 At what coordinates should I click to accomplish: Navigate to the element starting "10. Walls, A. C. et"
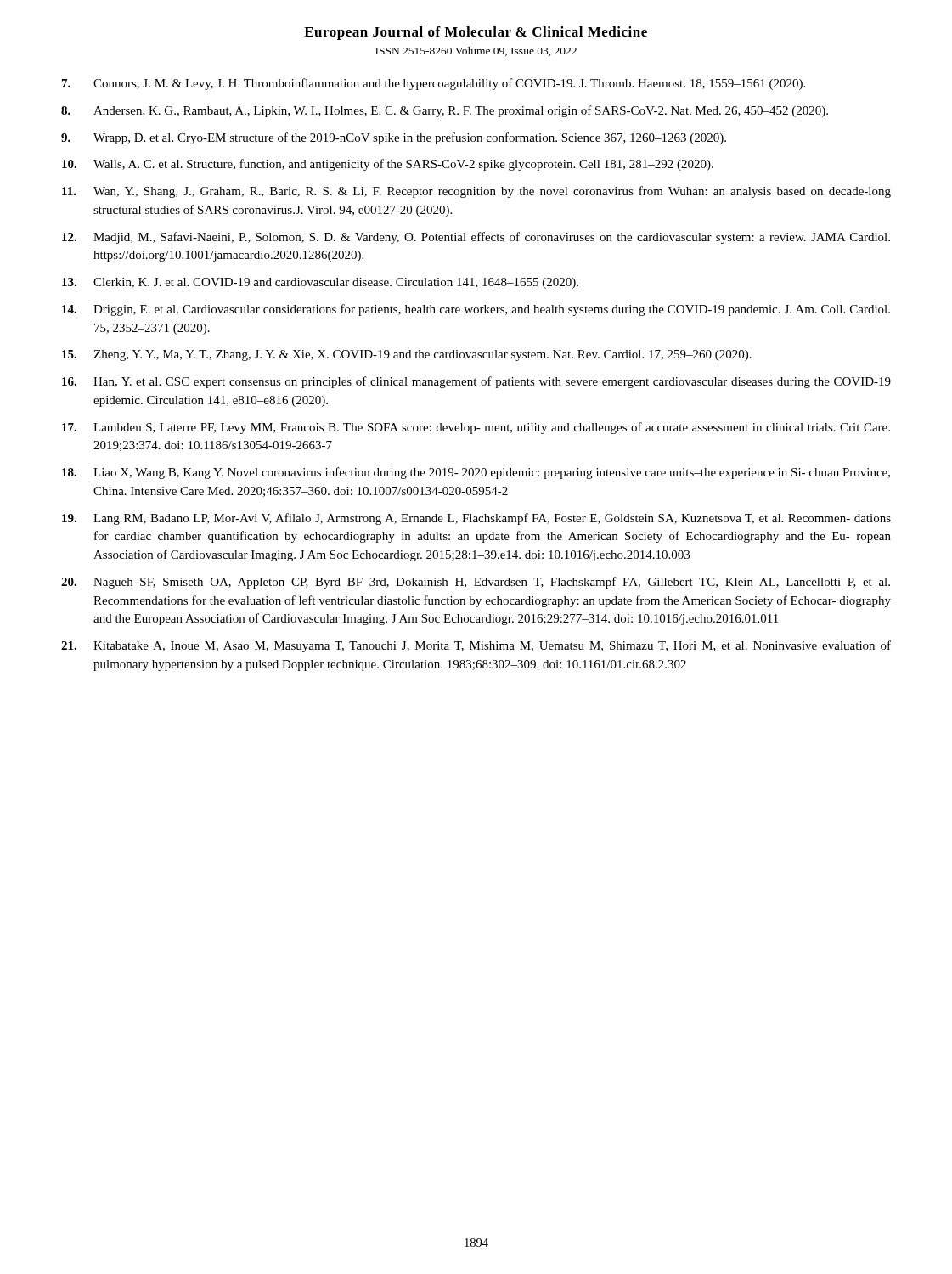pos(476,165)
